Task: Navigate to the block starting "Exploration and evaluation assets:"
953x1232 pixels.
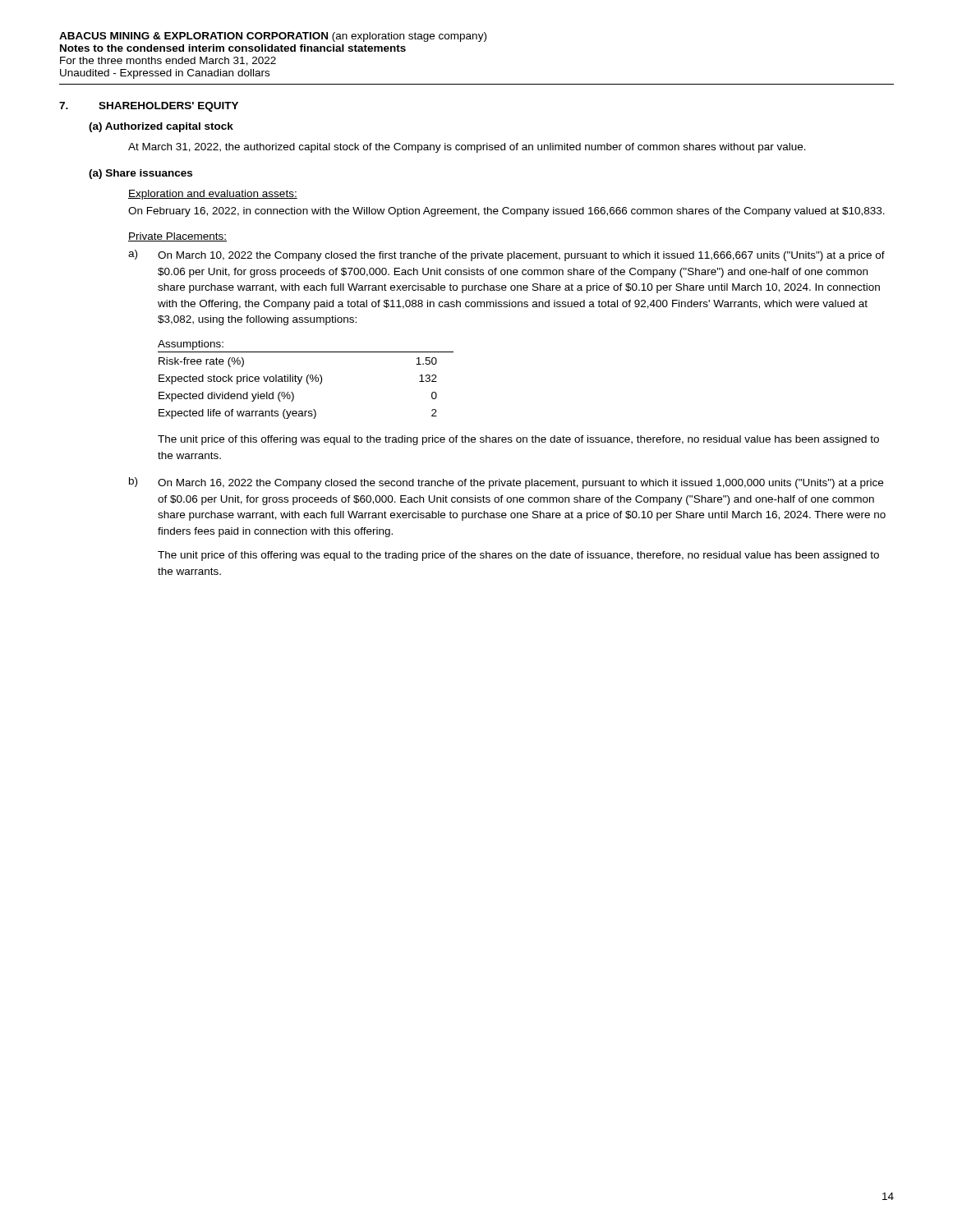Action: coord(213,193)
